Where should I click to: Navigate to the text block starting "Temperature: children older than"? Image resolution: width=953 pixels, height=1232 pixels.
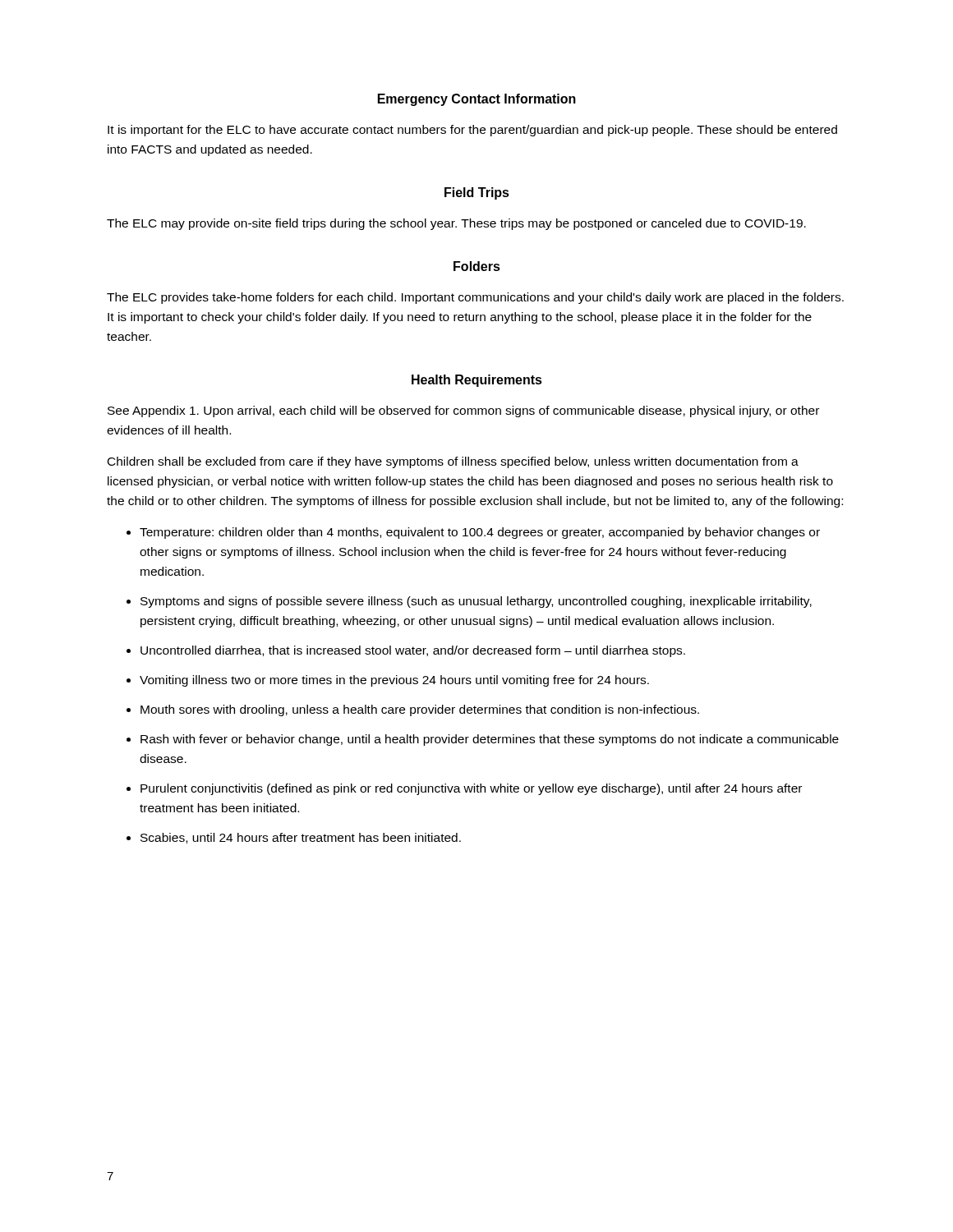(x=480, y=552)
